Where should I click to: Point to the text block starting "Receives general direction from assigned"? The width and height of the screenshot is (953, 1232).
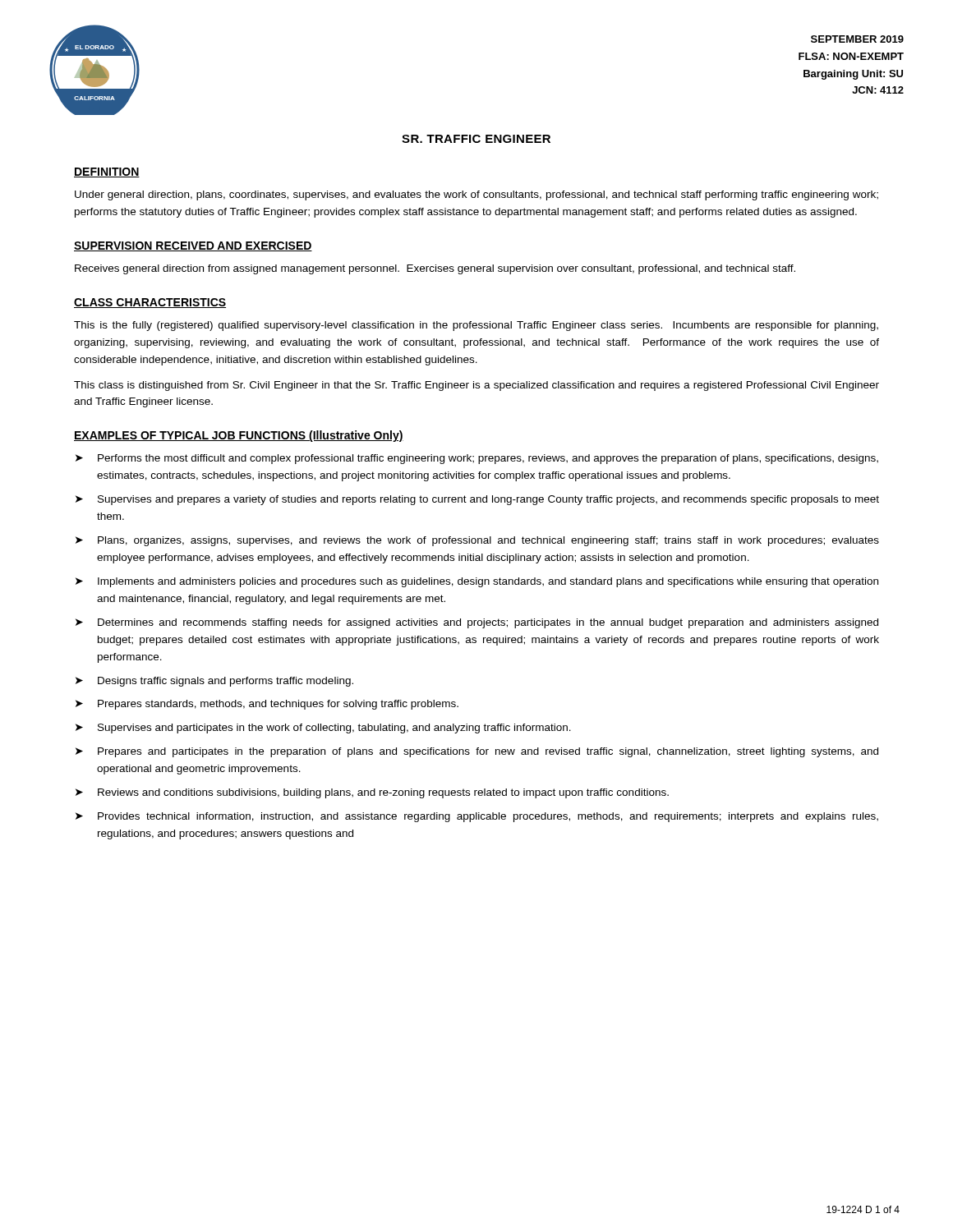pos(435,268)
